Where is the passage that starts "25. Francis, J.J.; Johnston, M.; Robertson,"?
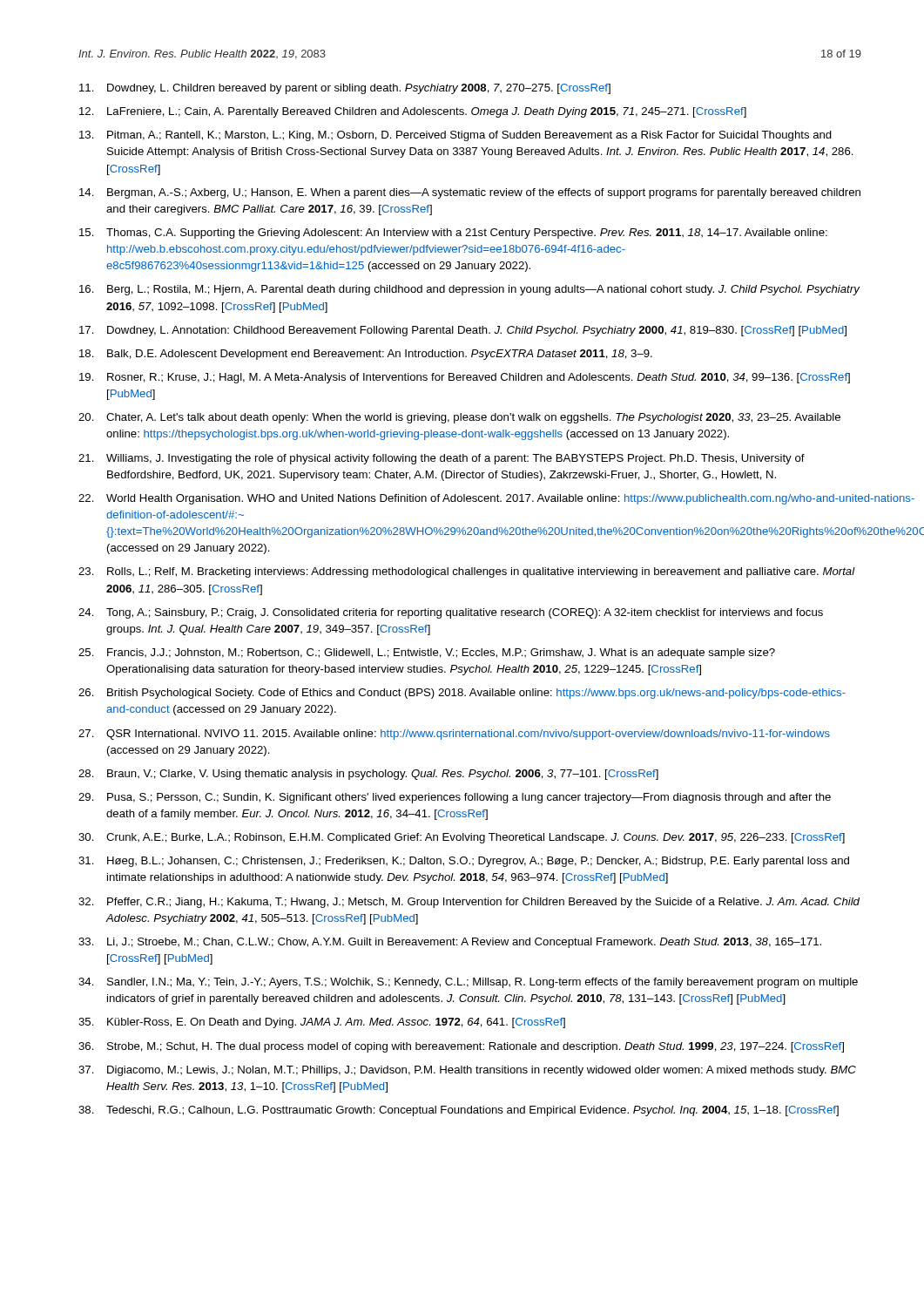 click(470, 660)
